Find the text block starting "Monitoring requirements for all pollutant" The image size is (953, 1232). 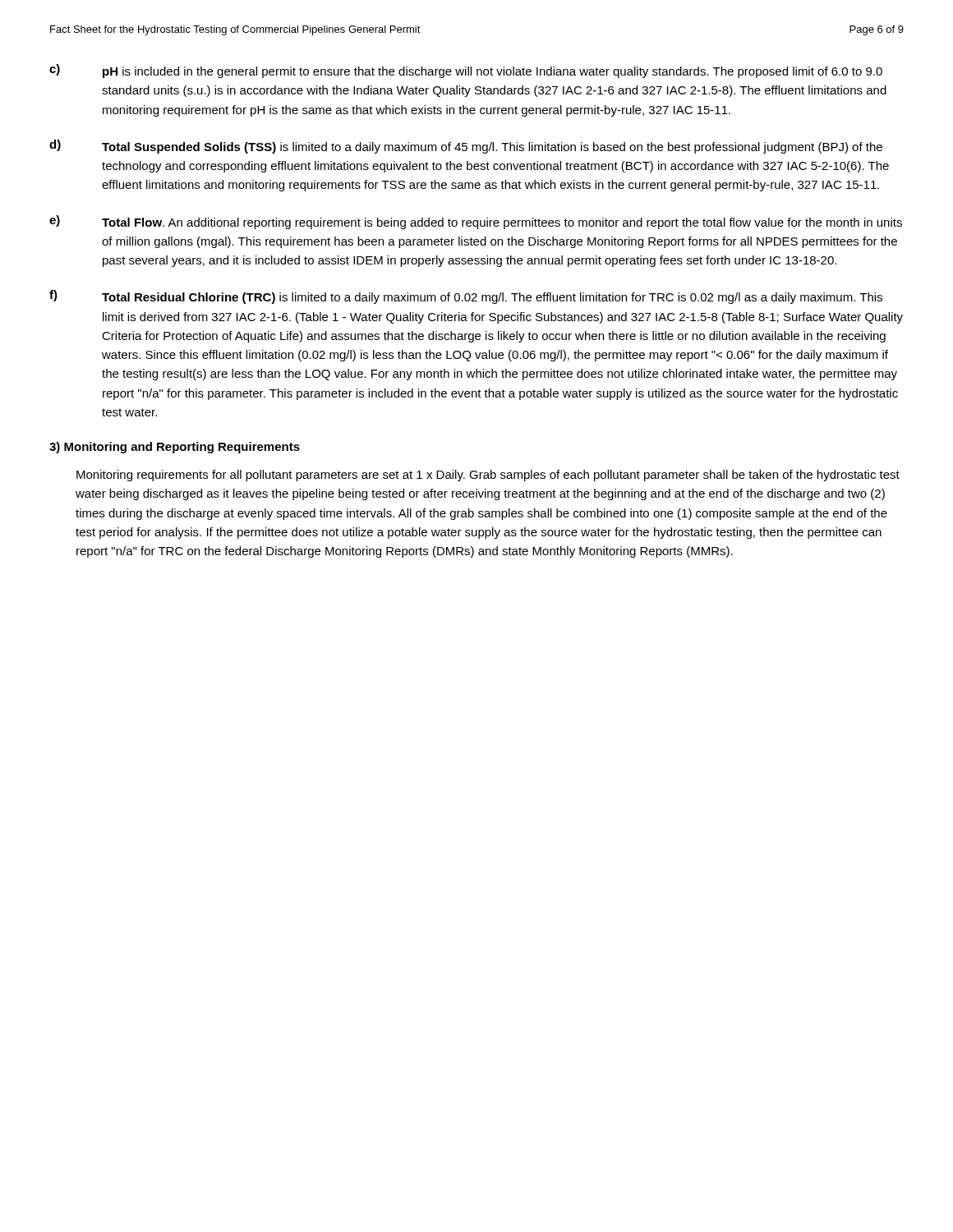pos(487,513)
